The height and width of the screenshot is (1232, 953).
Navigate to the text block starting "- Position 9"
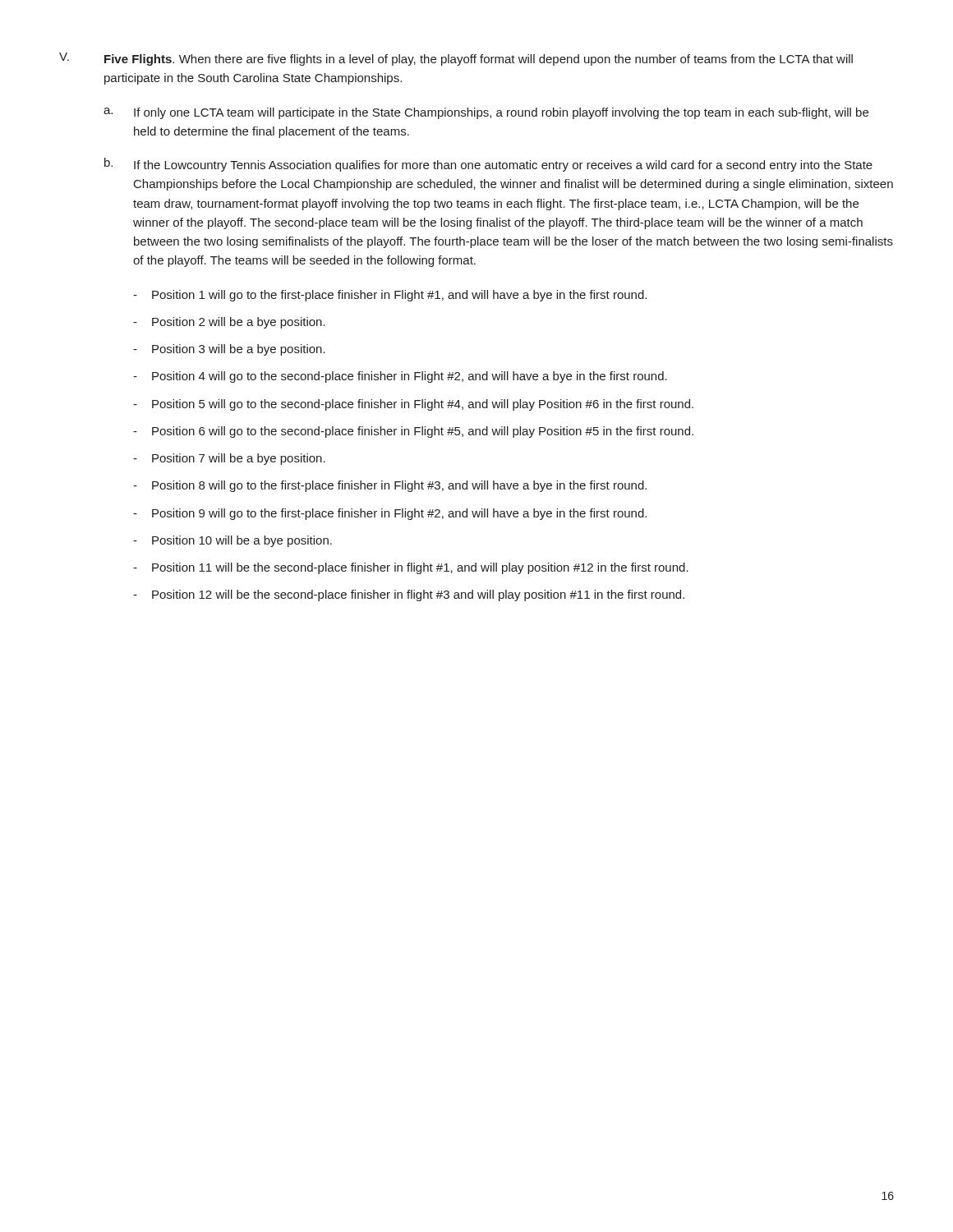pos(513,513)
